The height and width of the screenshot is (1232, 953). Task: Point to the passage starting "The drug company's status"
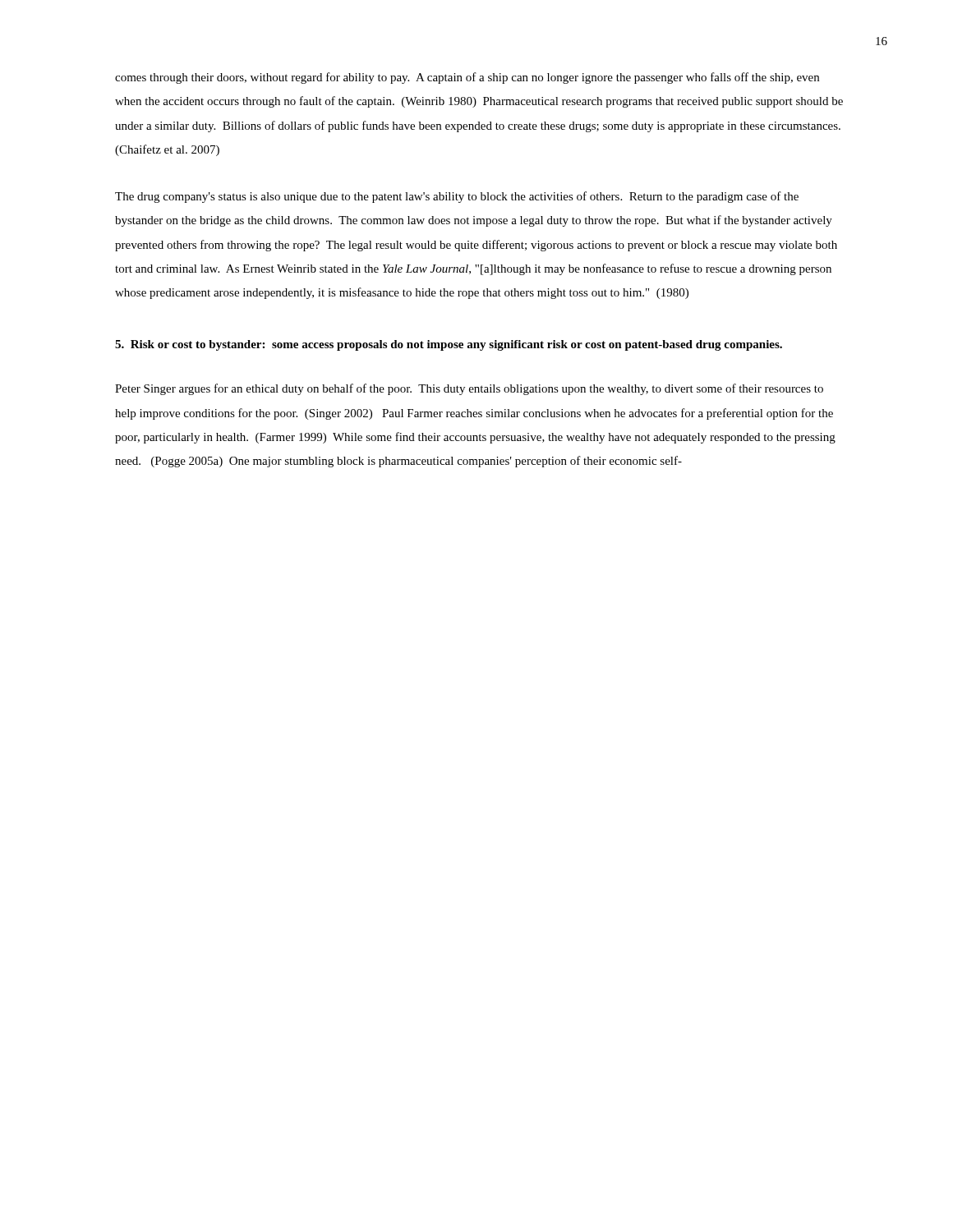tap(476, 244)
